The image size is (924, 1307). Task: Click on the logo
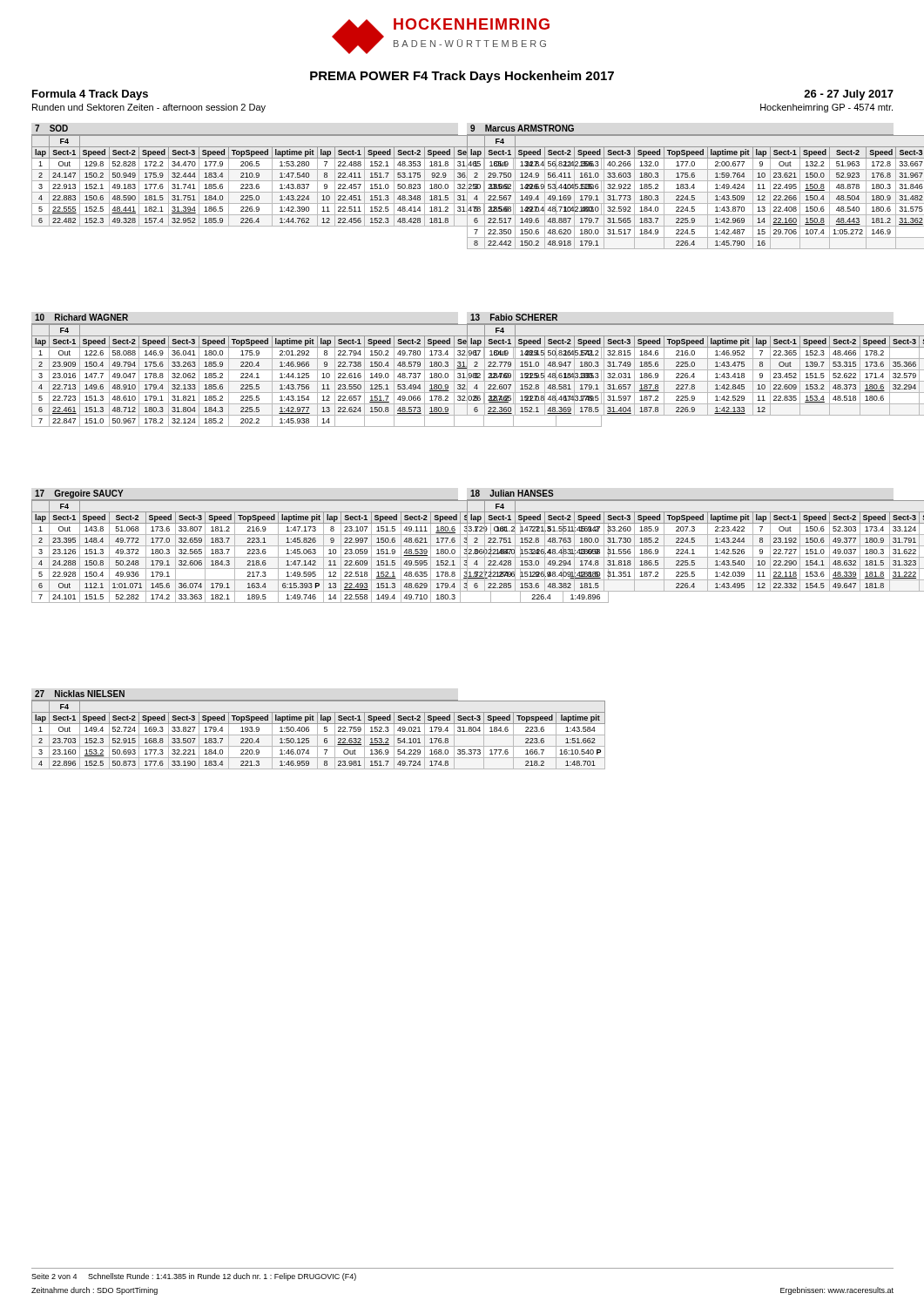tap(462, 37)
